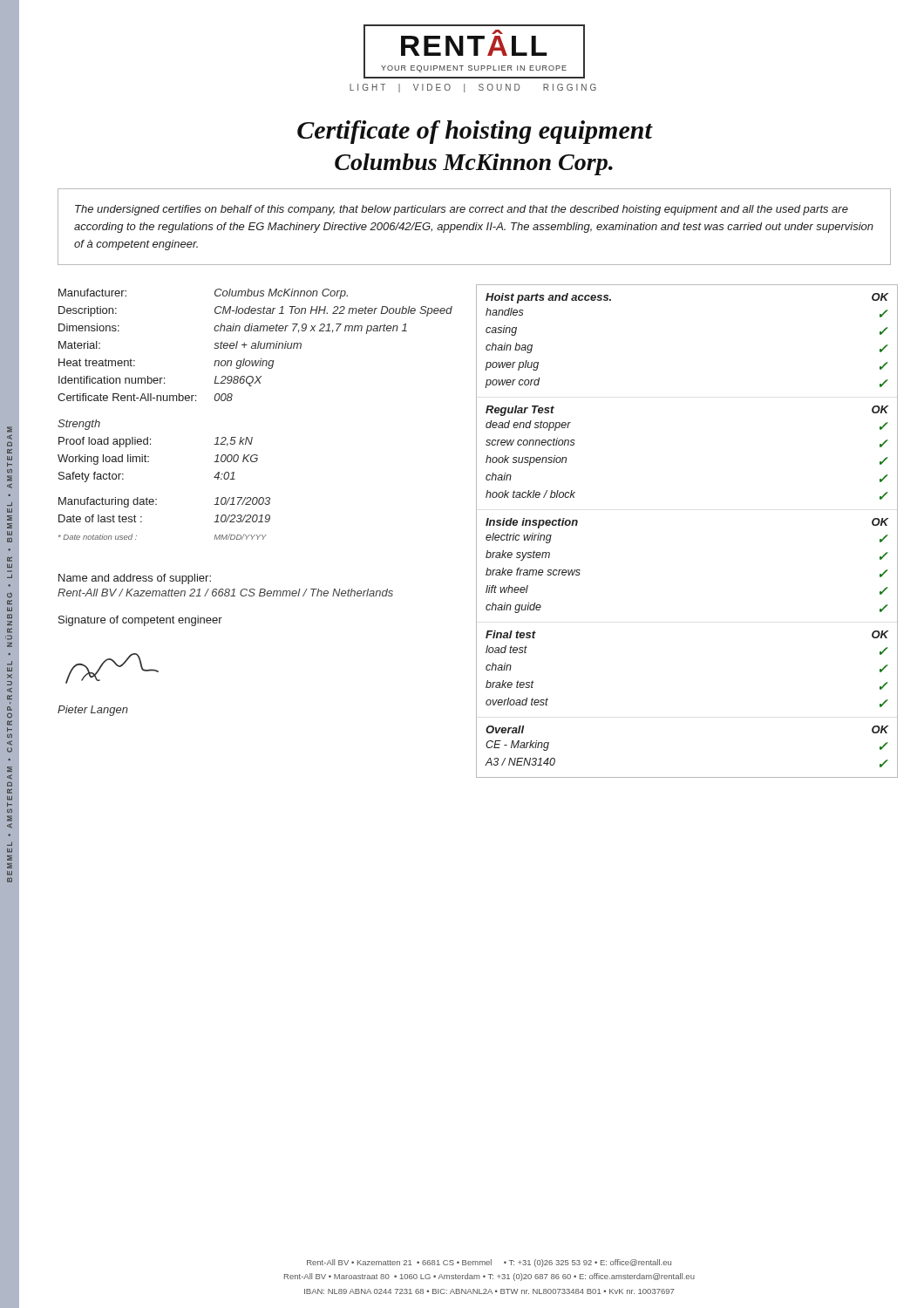The width and height of the screenshot is (924, 1308).
Task: Locate the title
Action: tap(474, 130)
